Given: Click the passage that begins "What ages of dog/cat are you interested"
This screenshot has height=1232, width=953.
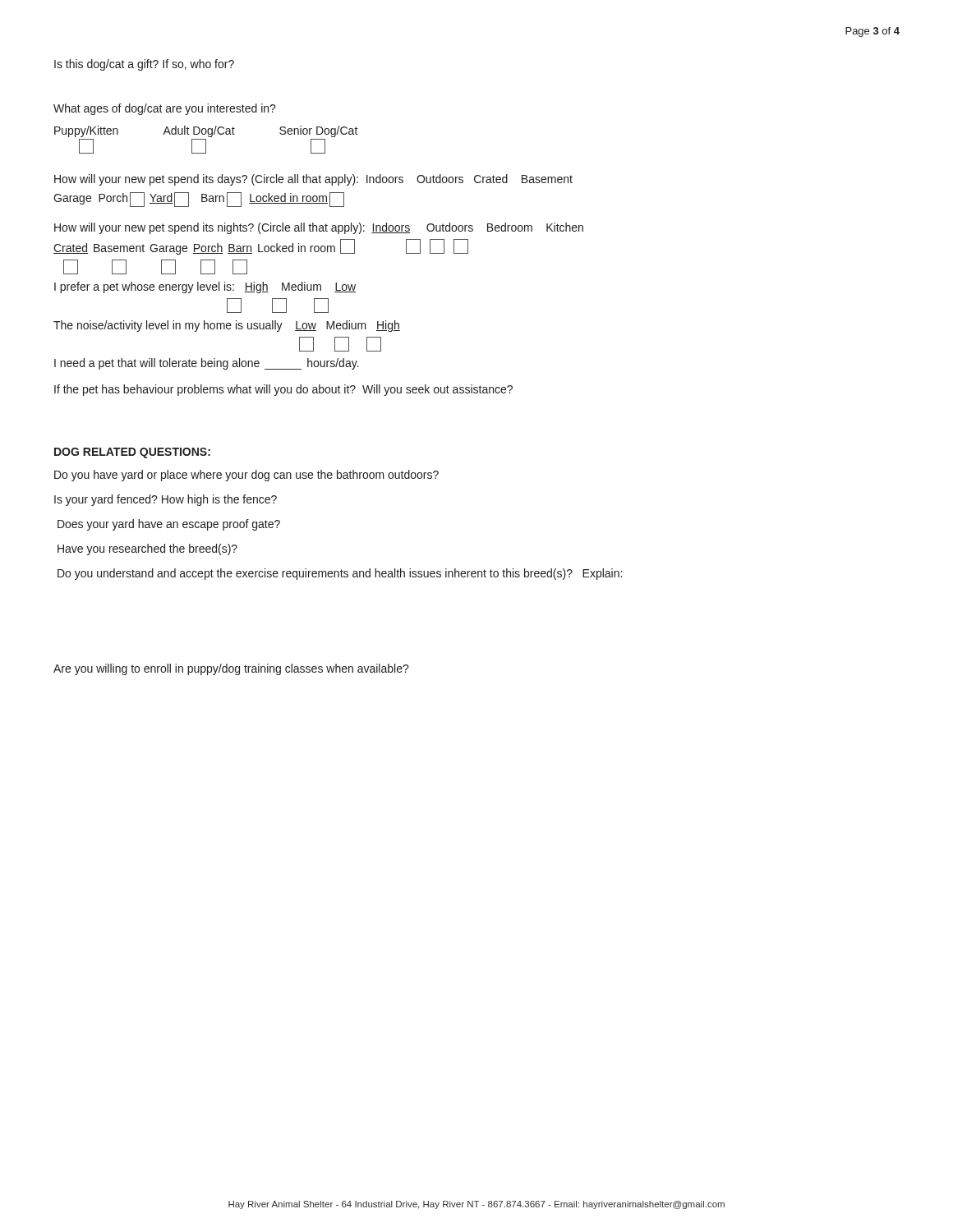Looking at the screenshot, I should point(165,108).
